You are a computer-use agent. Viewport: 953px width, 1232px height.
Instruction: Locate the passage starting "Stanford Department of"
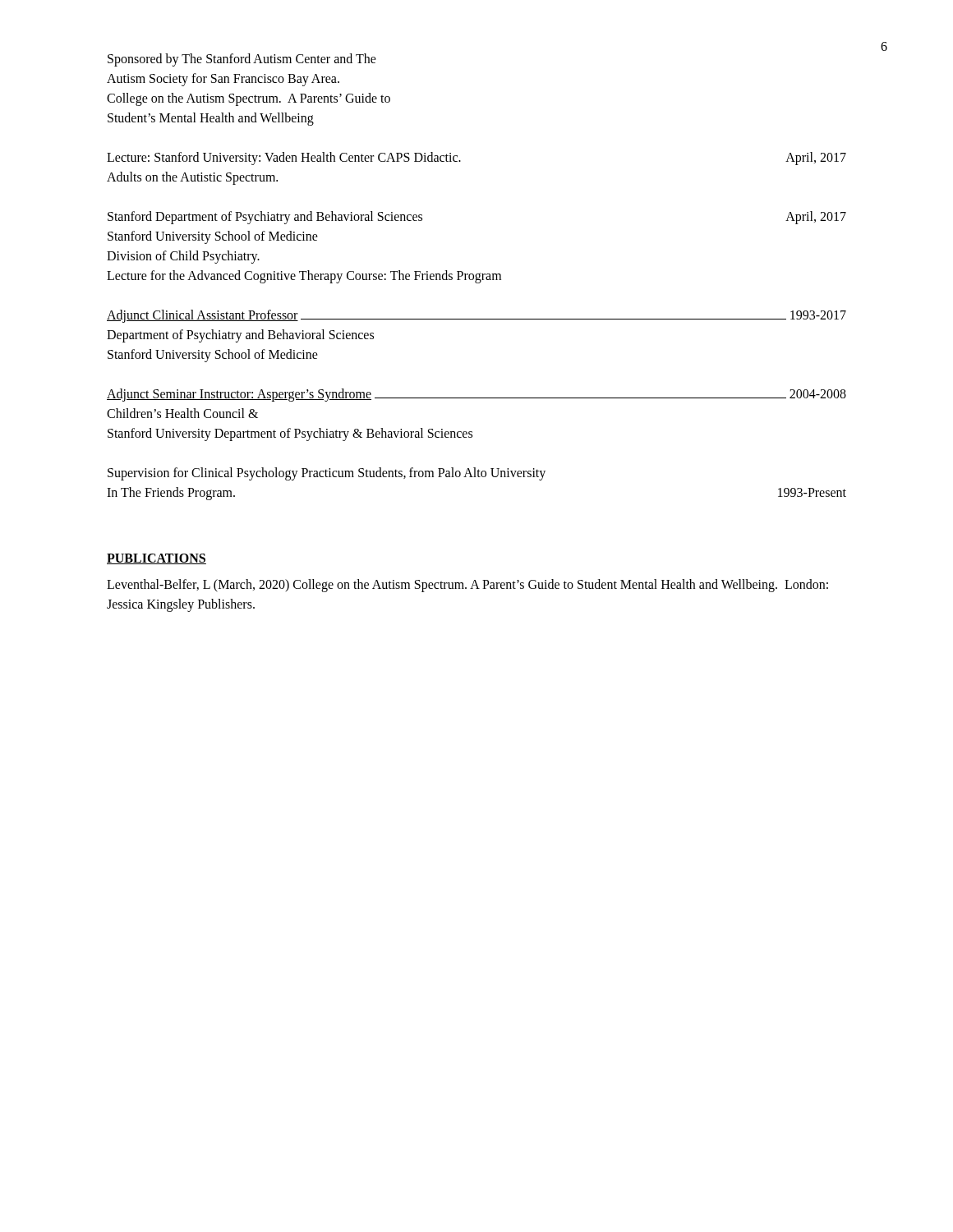click(262, 217)
